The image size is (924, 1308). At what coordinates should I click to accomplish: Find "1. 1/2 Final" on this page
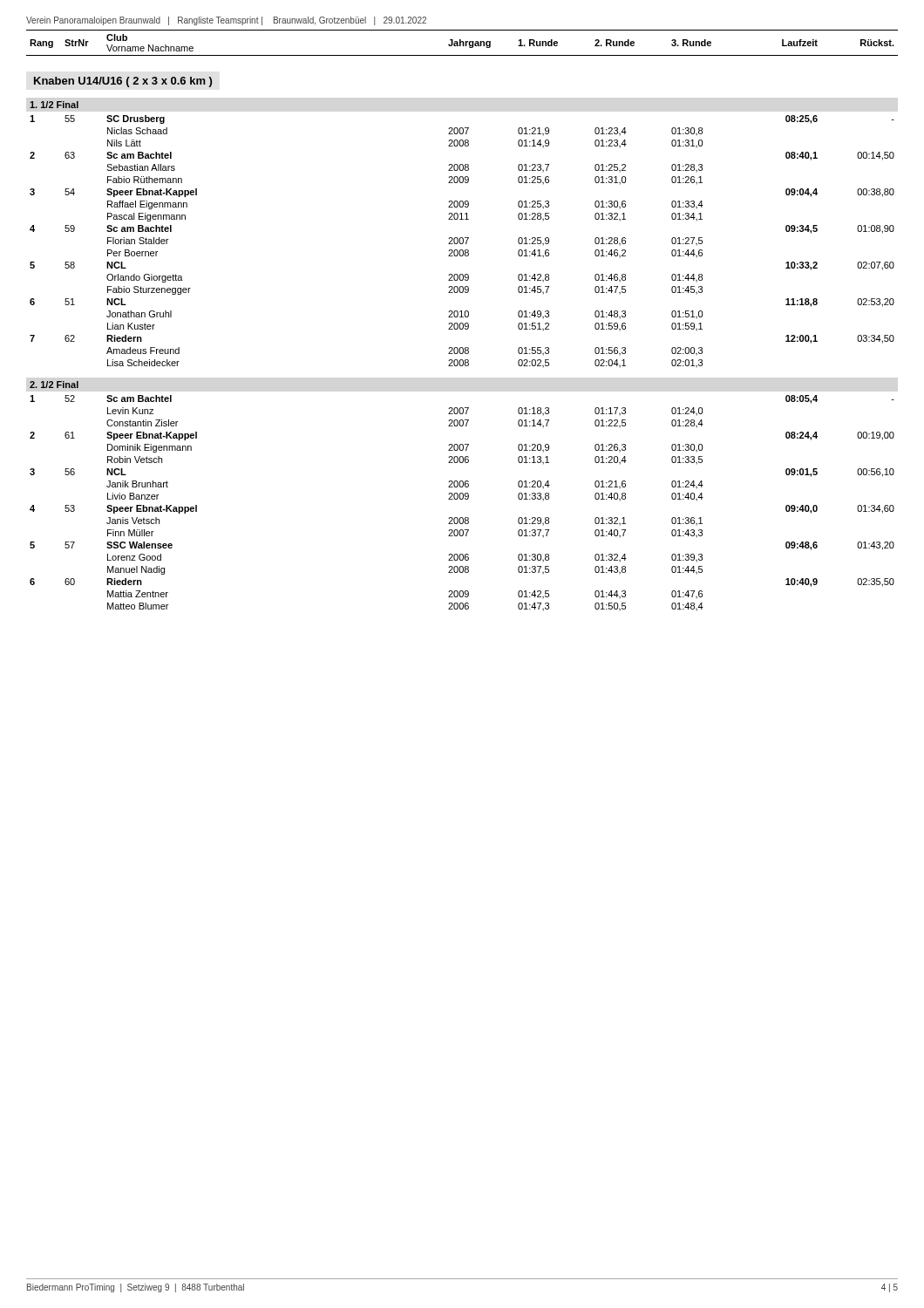tap(54, 105)
